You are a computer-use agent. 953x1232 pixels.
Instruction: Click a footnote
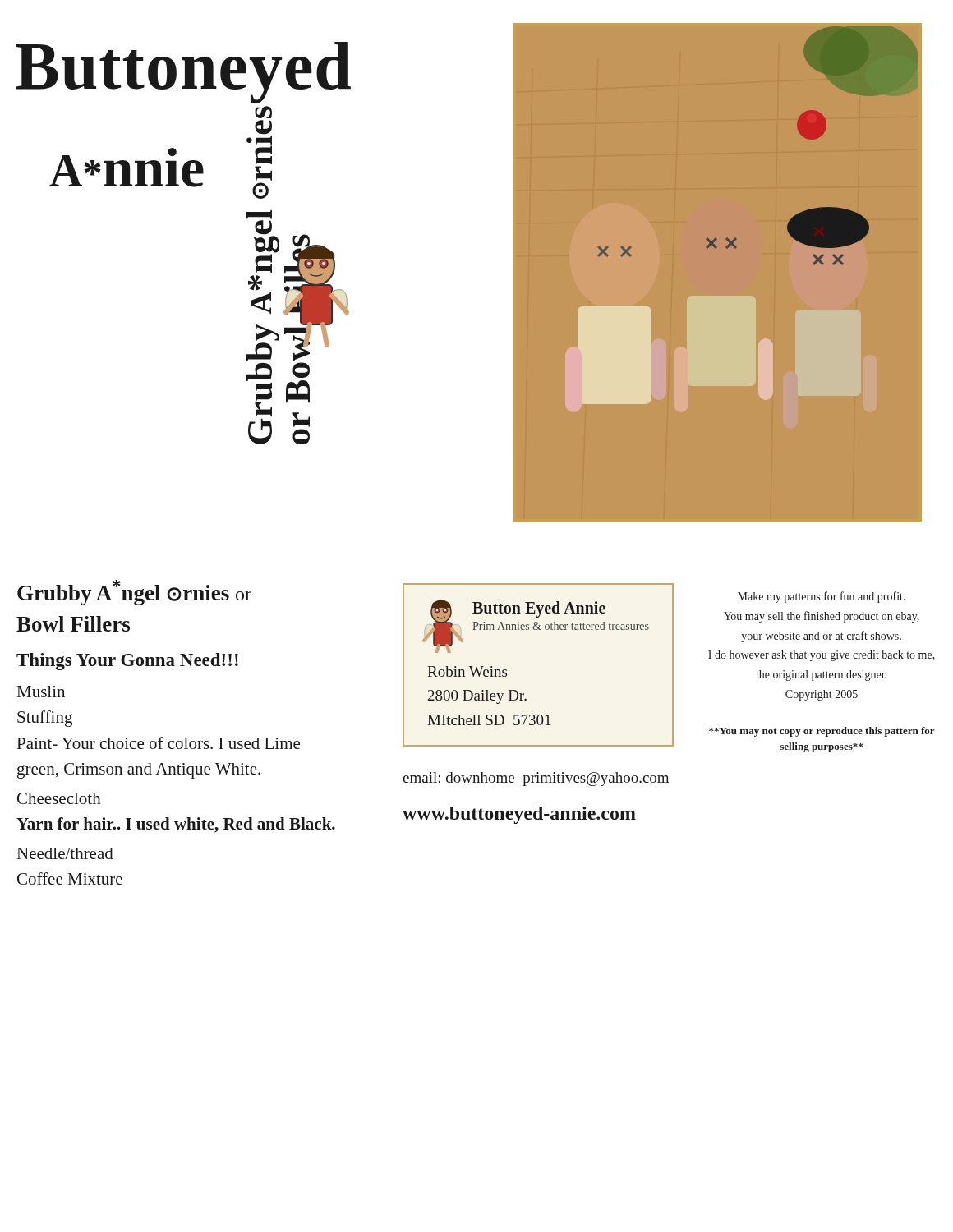(822, 738)
